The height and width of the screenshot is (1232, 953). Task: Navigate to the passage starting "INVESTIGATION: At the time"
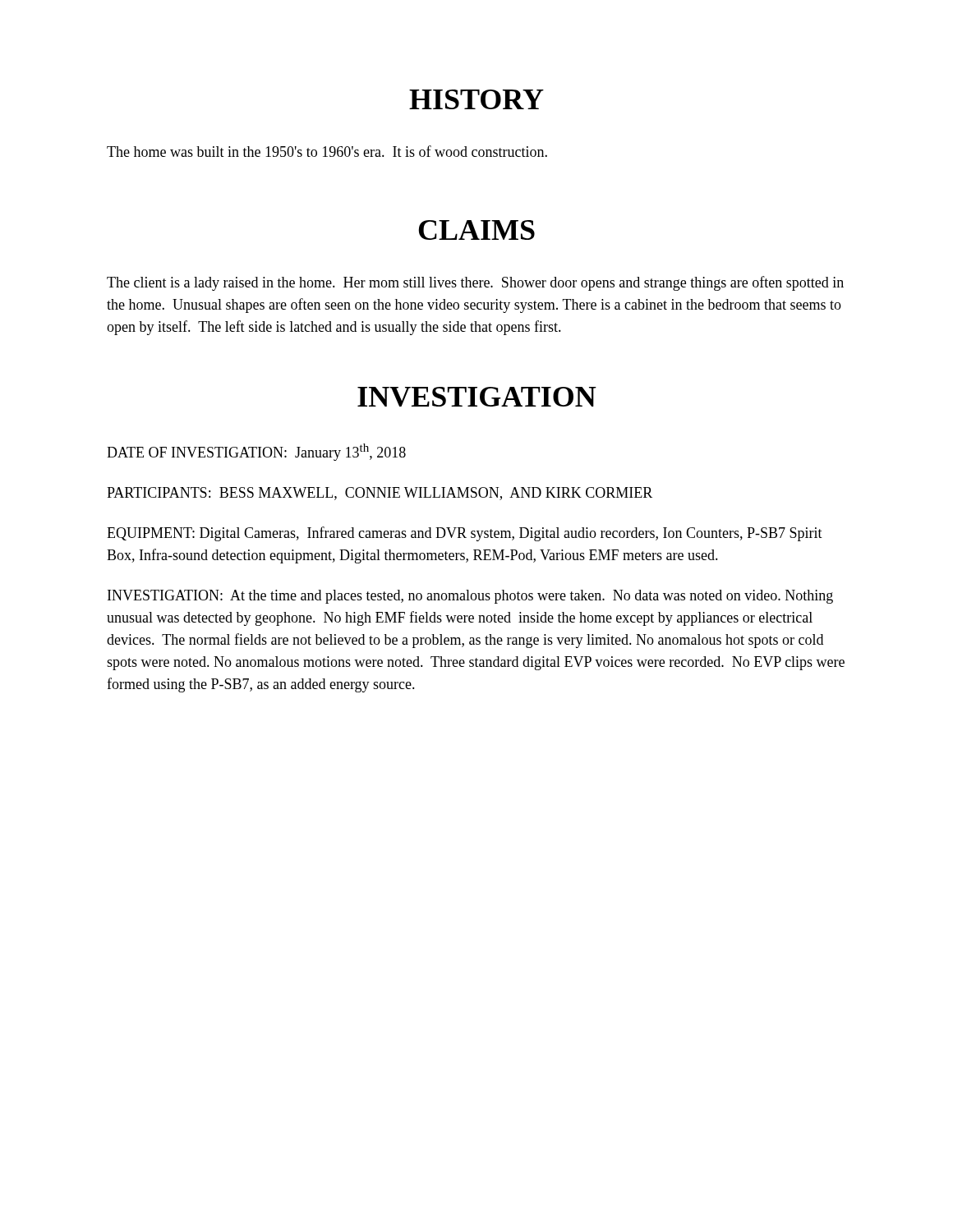coord(476,640)
